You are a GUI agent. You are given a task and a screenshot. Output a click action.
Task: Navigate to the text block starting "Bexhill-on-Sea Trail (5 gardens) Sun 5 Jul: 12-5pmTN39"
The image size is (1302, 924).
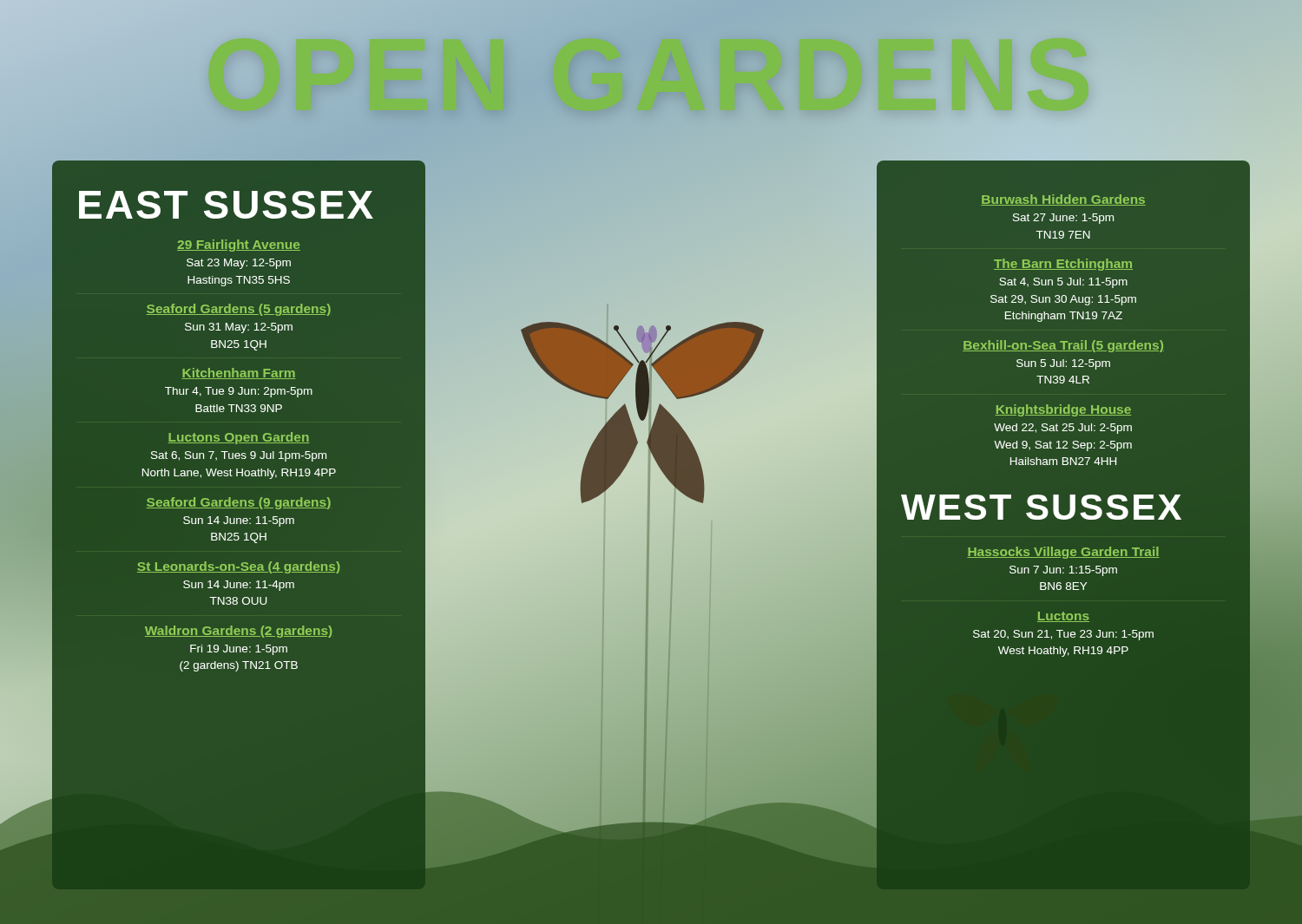point(1063,363)
